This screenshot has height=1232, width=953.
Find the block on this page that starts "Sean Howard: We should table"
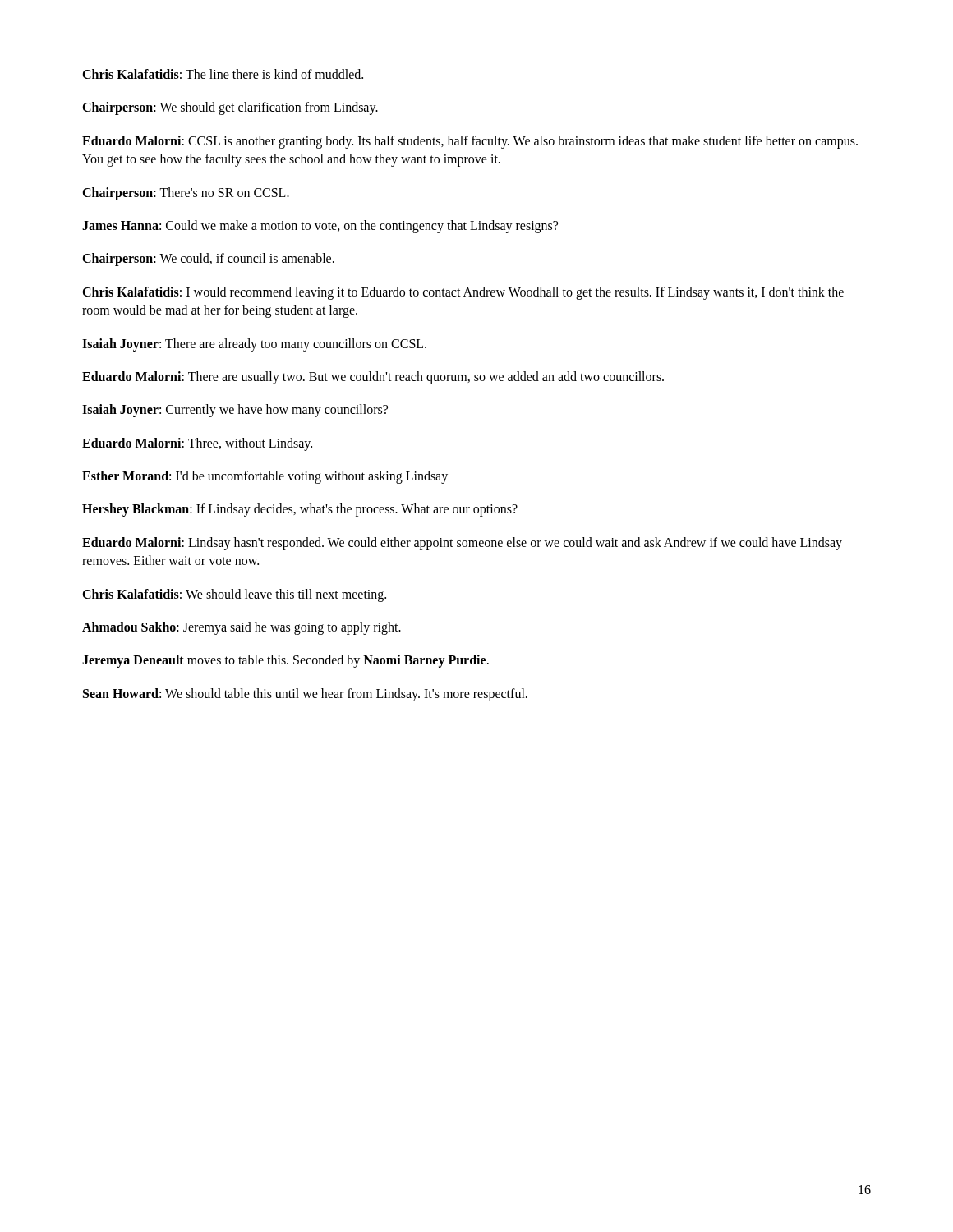(305, 693)
